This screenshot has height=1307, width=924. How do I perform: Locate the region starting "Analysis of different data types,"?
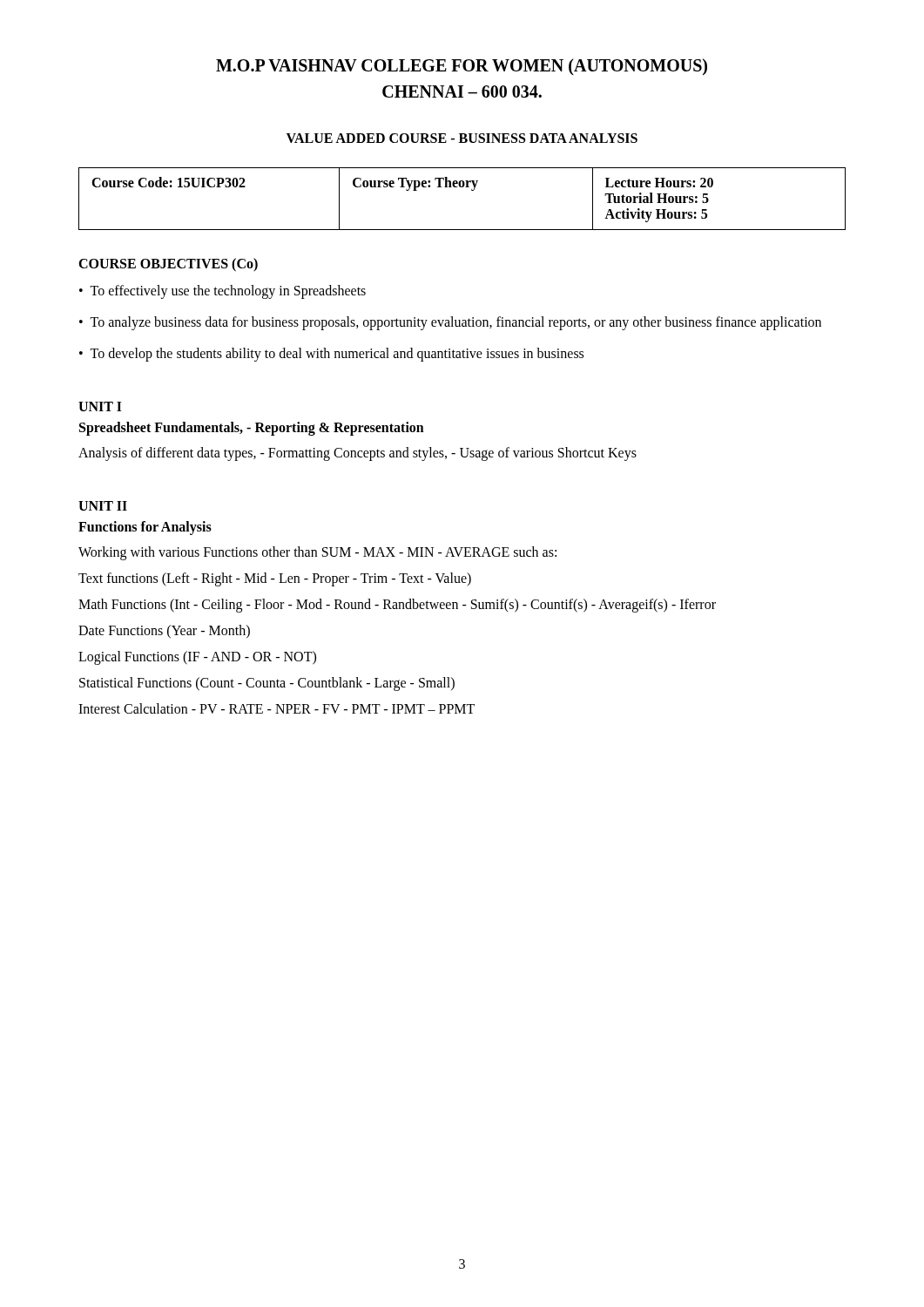point(357,453)
